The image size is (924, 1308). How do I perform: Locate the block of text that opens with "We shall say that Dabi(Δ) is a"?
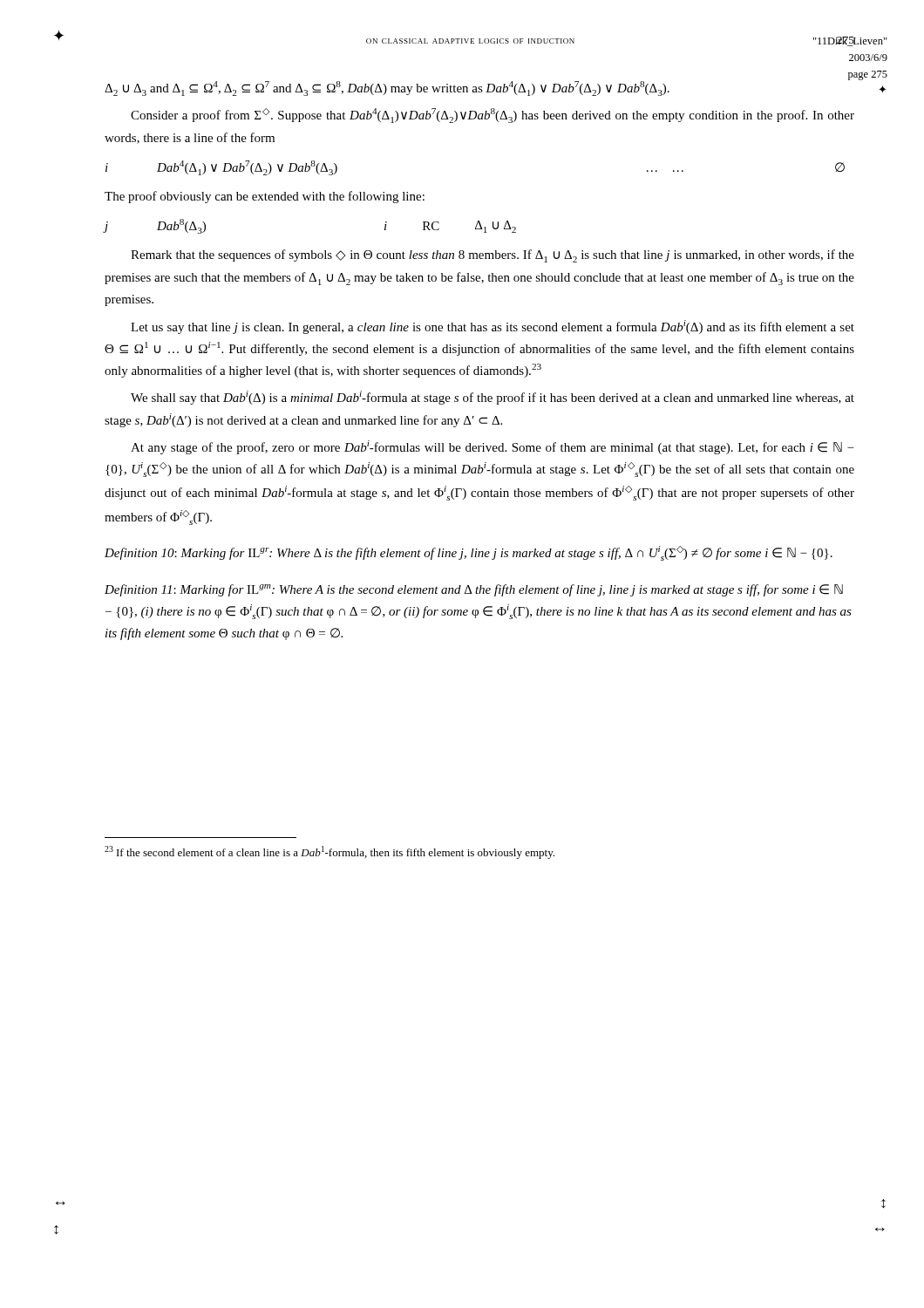tap(479, 408)
